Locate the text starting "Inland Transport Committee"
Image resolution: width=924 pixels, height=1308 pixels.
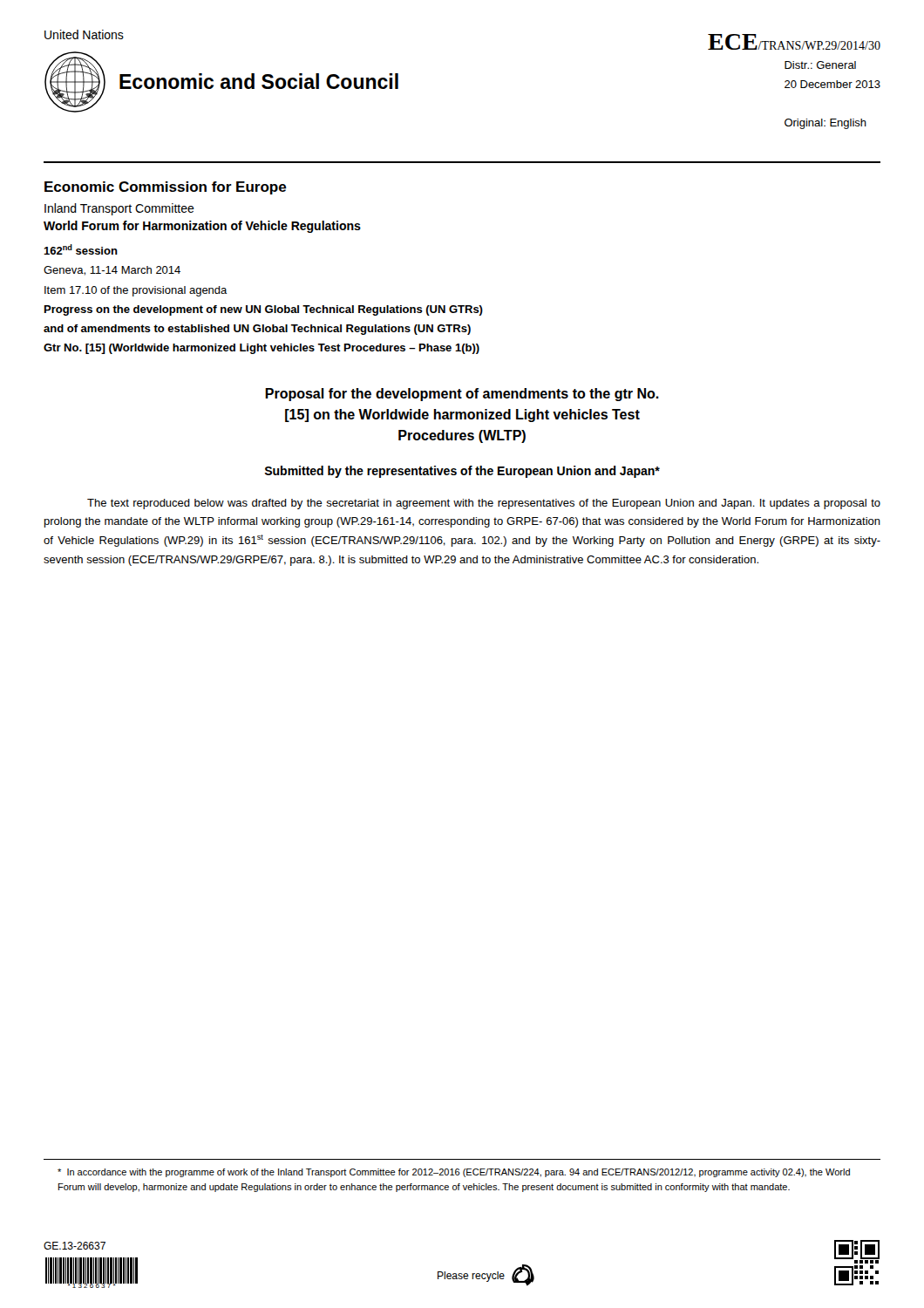[x=119, y=208]
